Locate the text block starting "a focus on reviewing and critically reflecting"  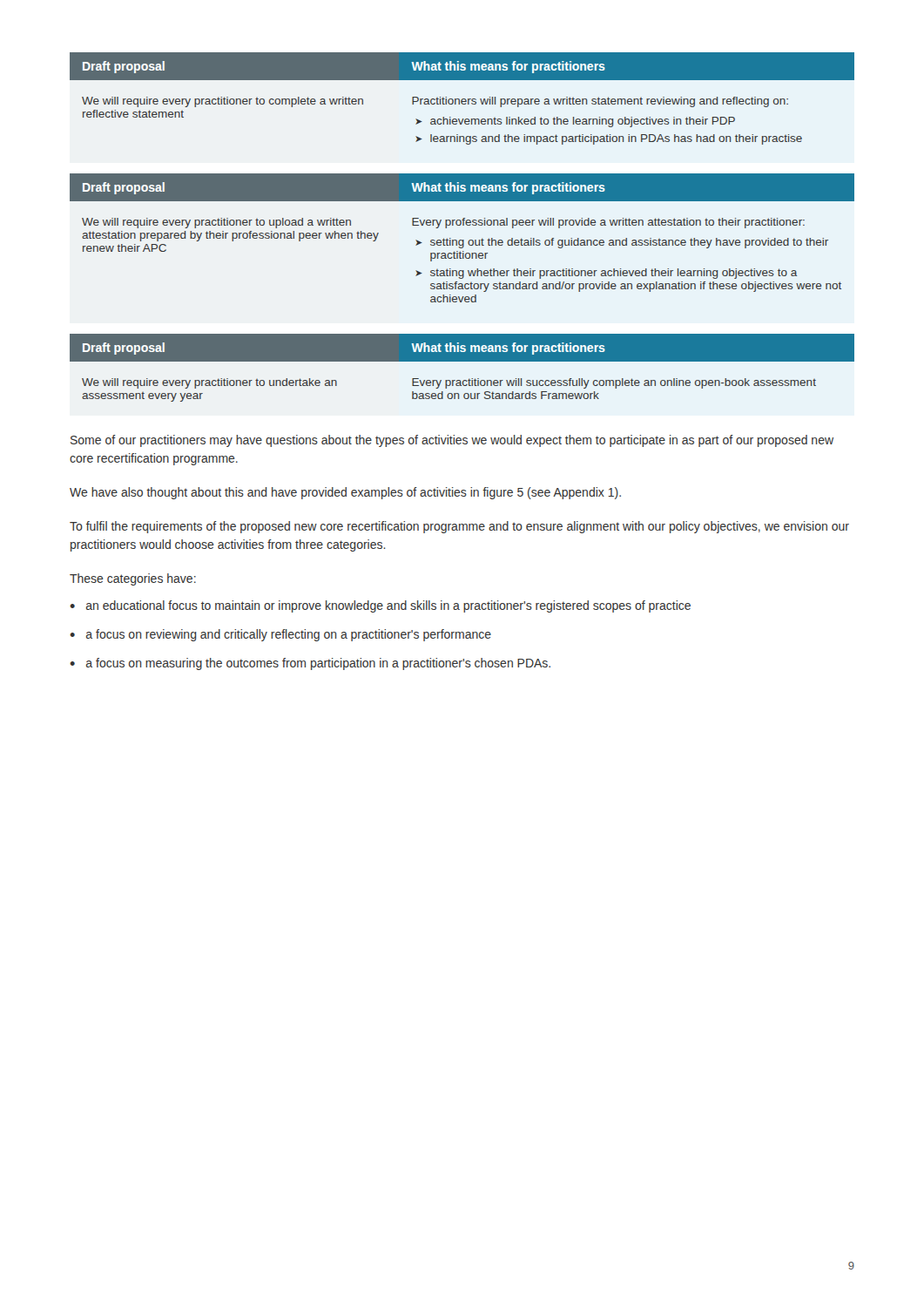coord(288,634)
